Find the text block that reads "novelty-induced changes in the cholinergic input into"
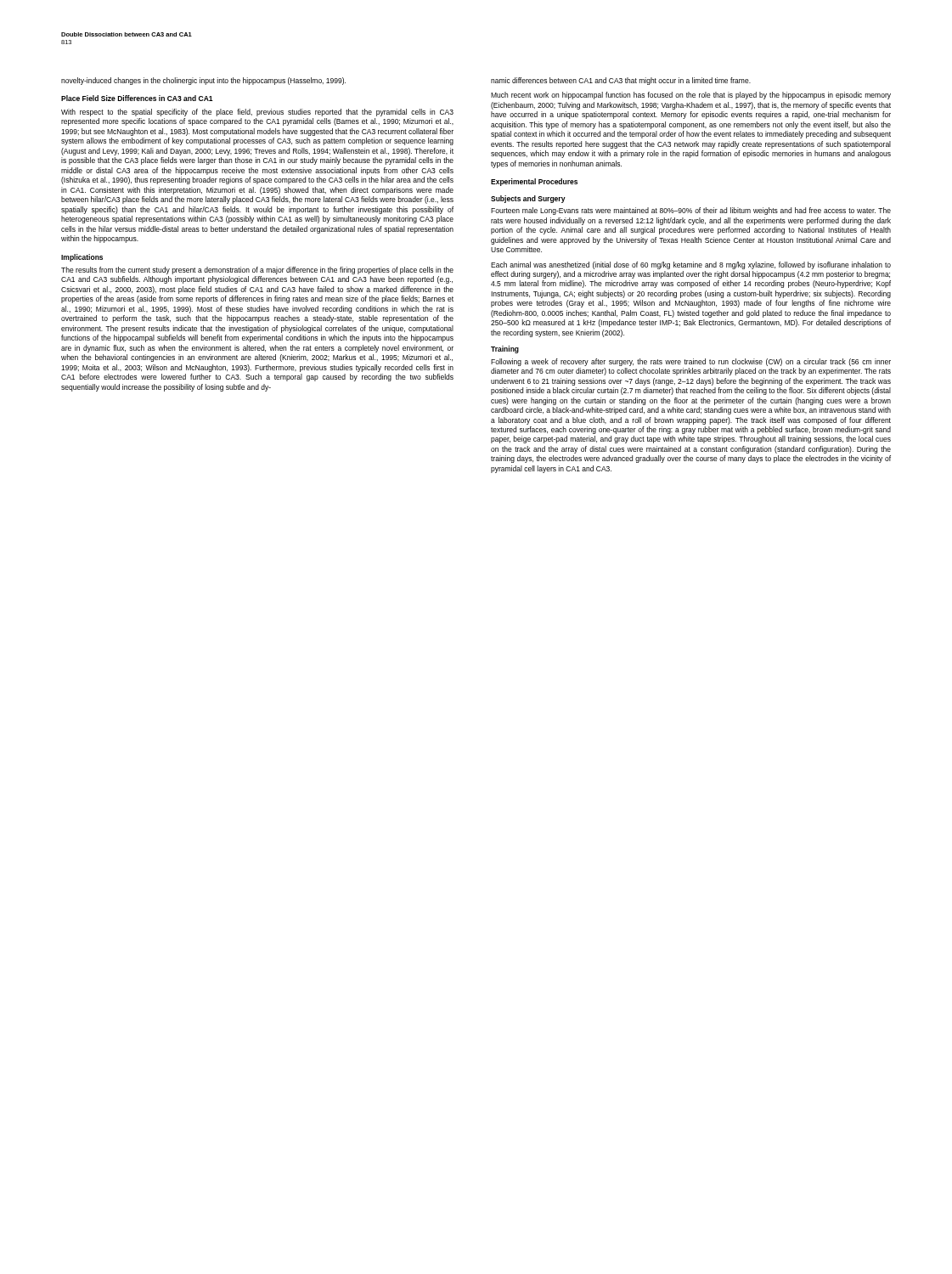Screen dimensions: 1274x952 click(257, 81)
